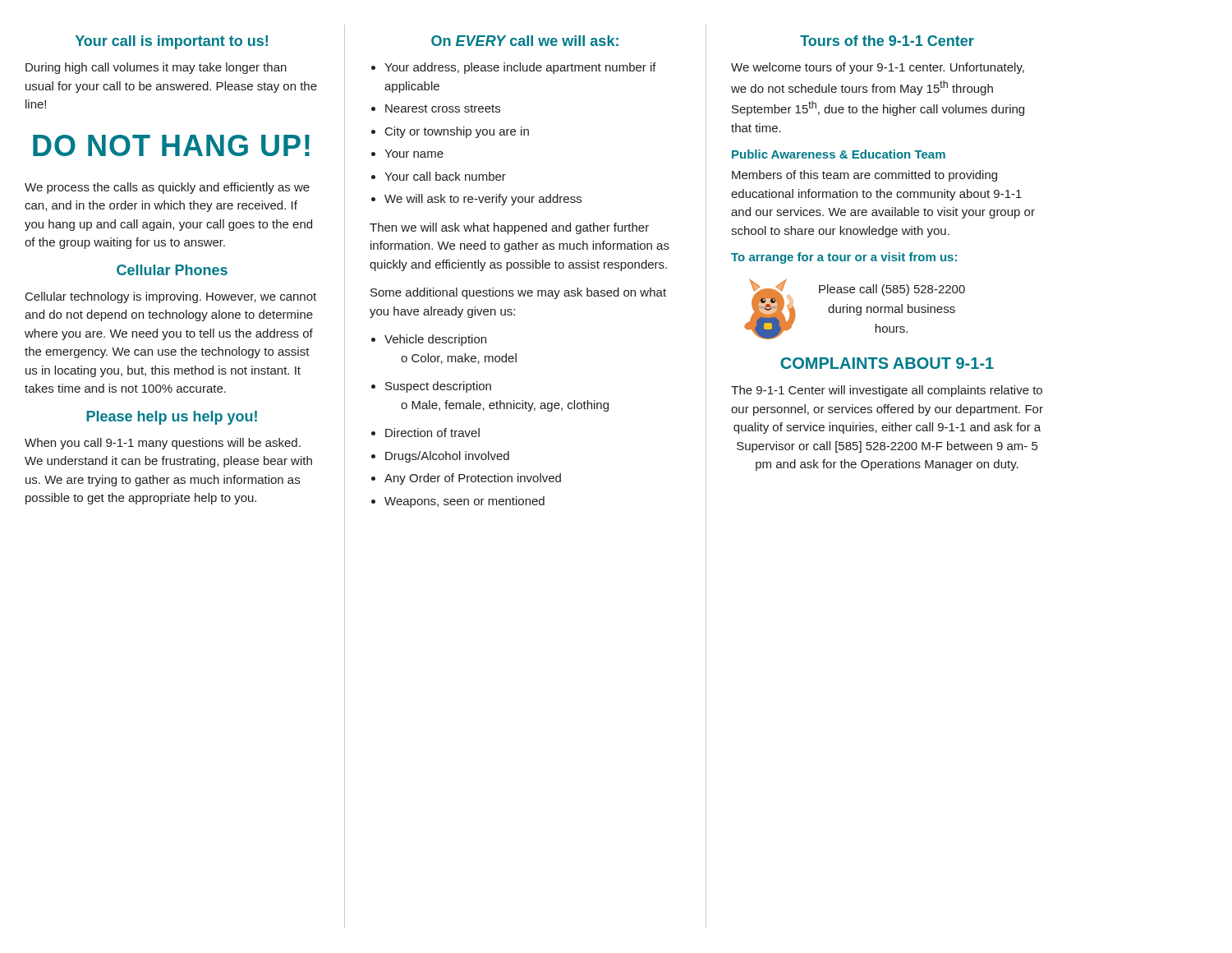Find "COMPLAINTS ABOUT 9-1-1" on this page
The height and width of the screenshot is (953, 1232).
pyautogui.click(x=887, y=363)
